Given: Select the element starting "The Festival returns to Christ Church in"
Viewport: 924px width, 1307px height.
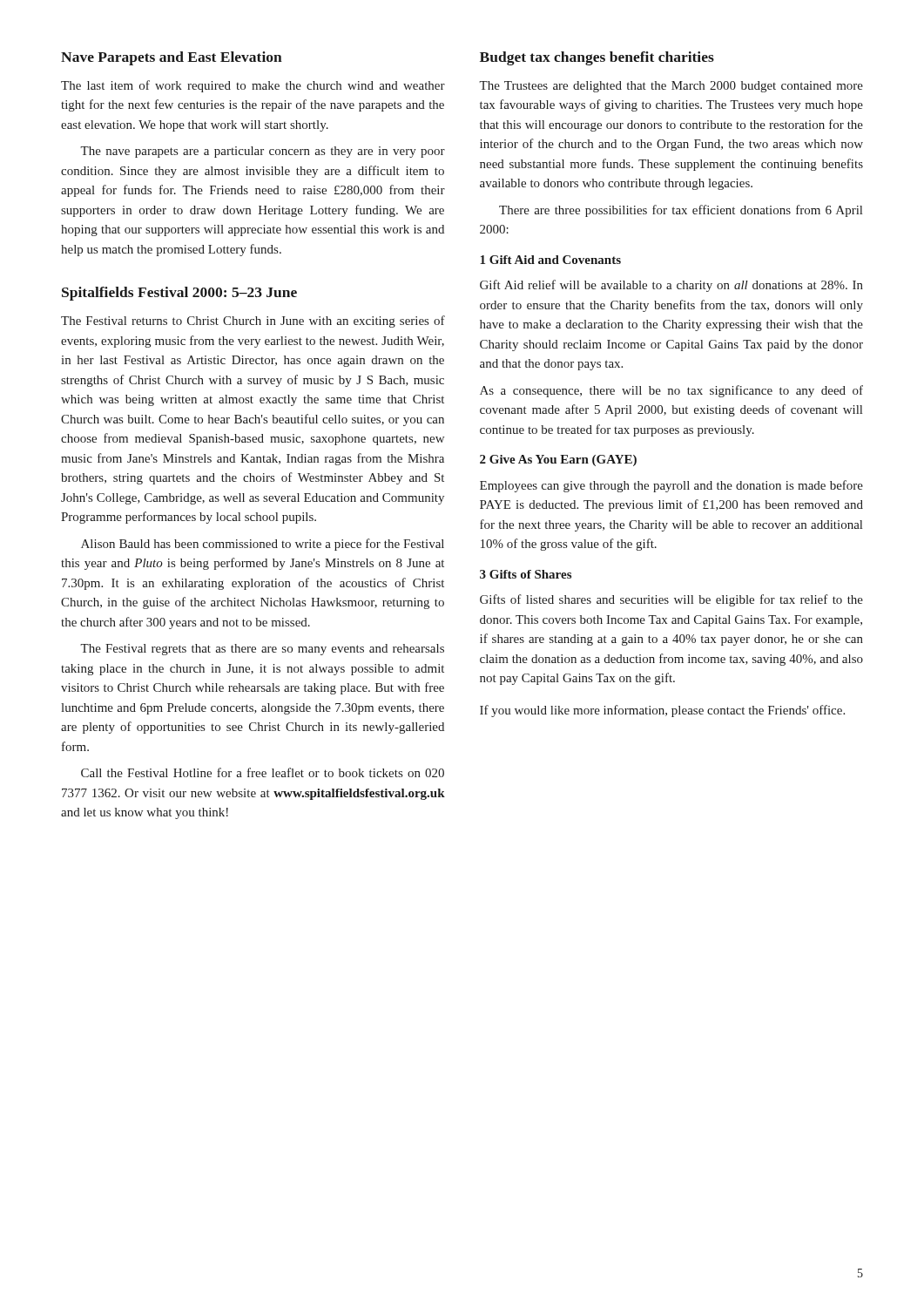Looking at the screenshot, I should pyautogui.click(x=253, y=419).
